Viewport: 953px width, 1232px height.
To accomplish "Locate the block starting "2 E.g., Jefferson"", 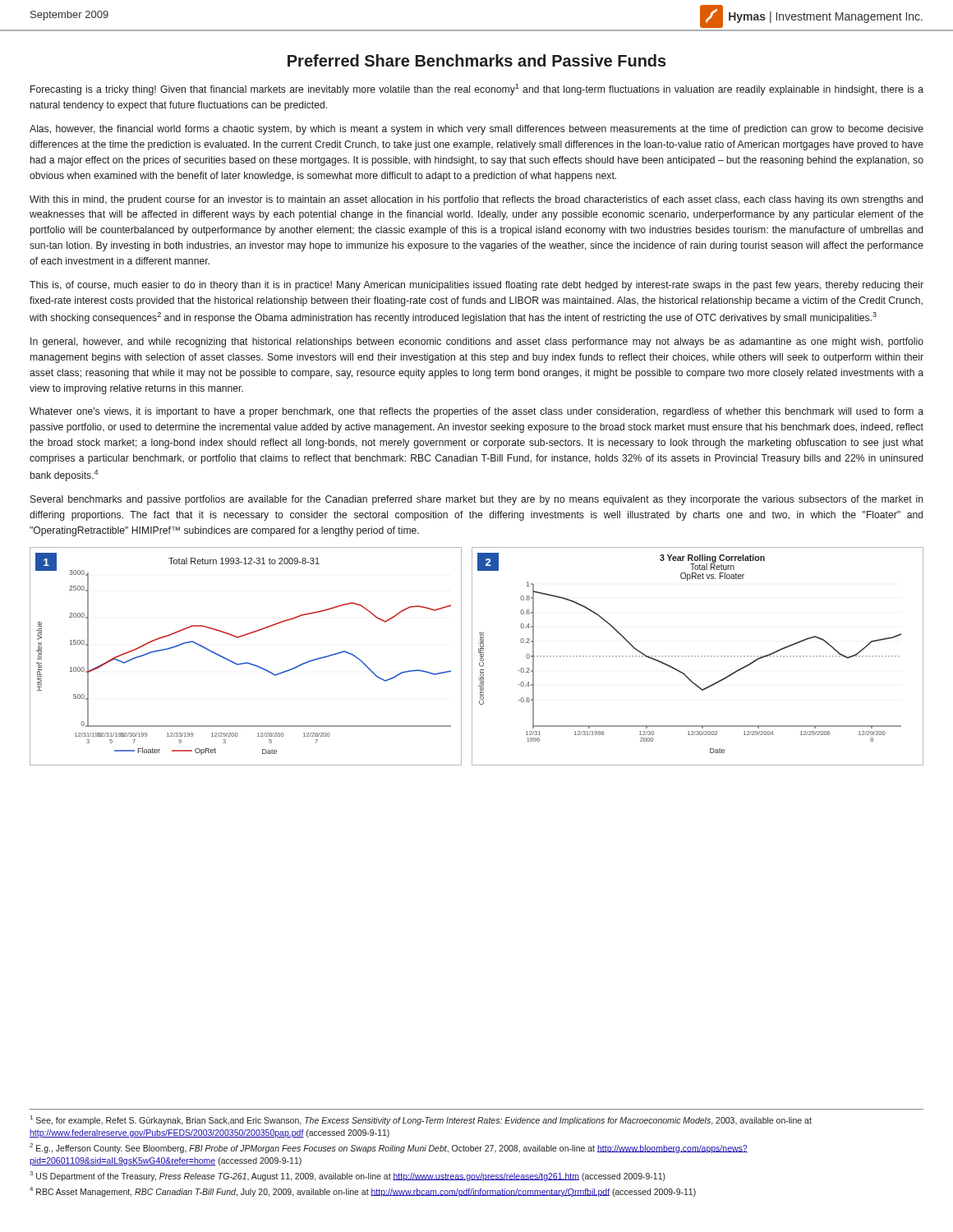I will point(388,1153).
